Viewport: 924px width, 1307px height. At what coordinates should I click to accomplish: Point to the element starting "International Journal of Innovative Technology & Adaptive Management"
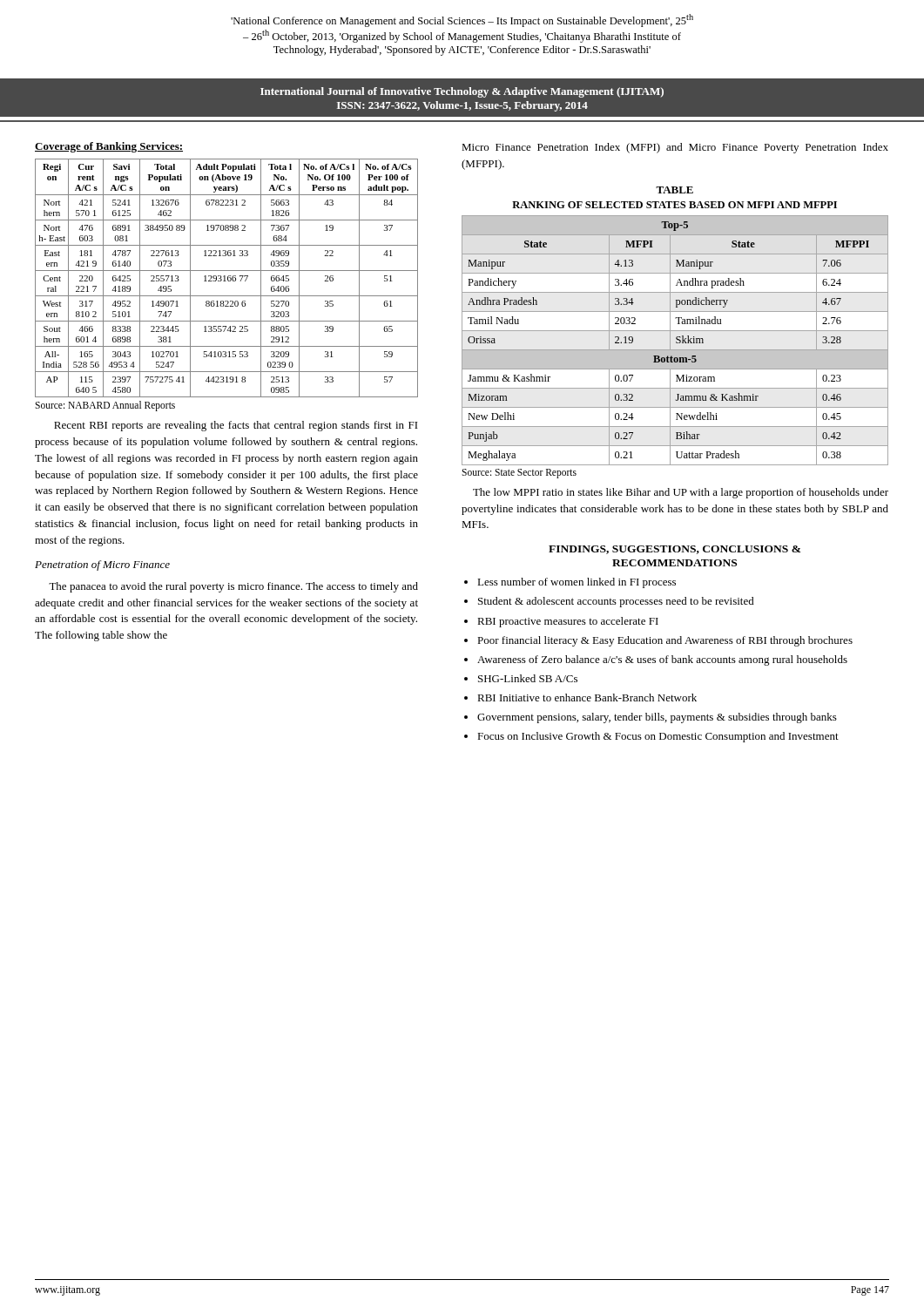coord(462,98)
